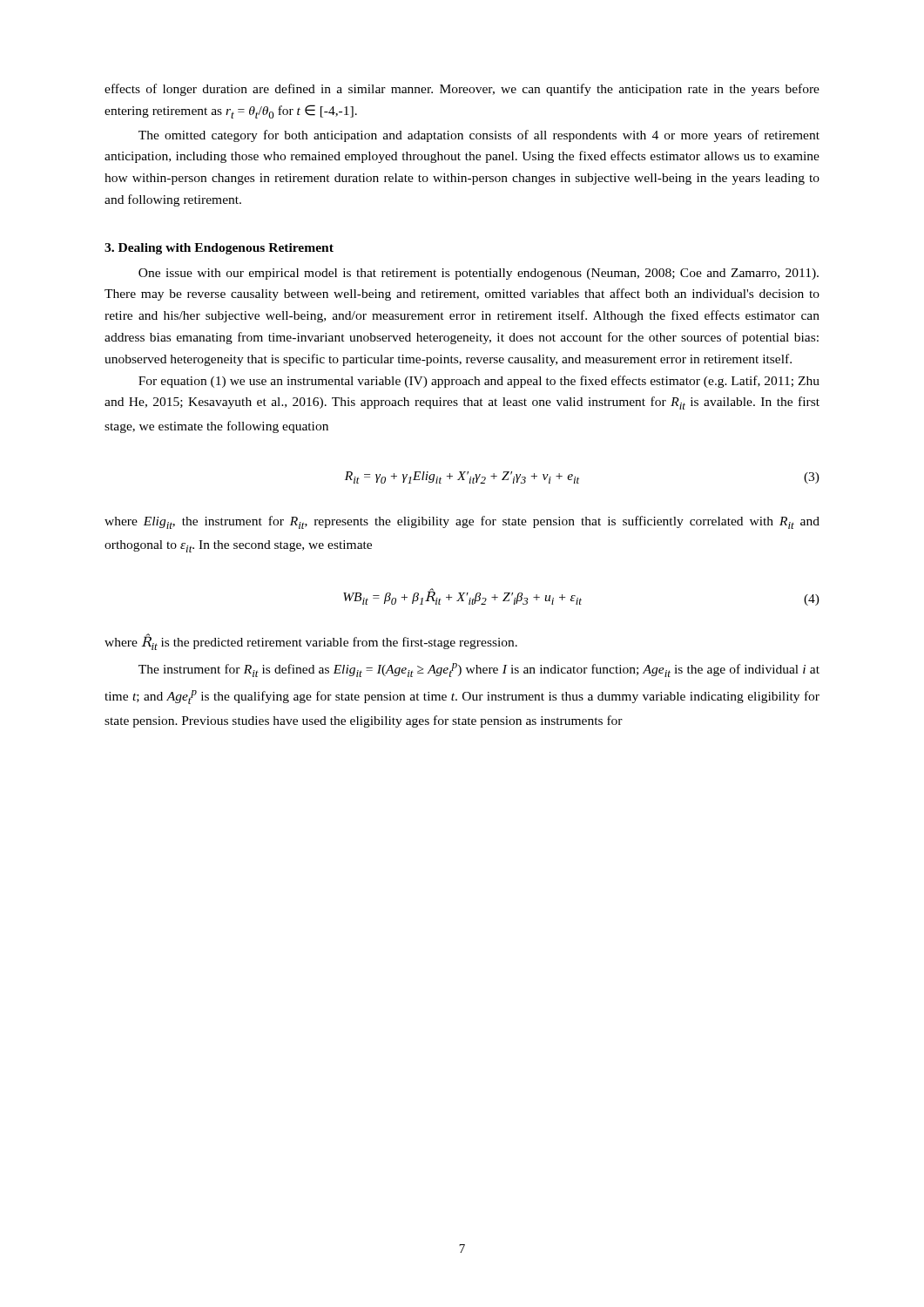Viewport: 924px width, 1307px height.
Task: Select the block starting "The instrument for Rit"
Action: point(462,694)
